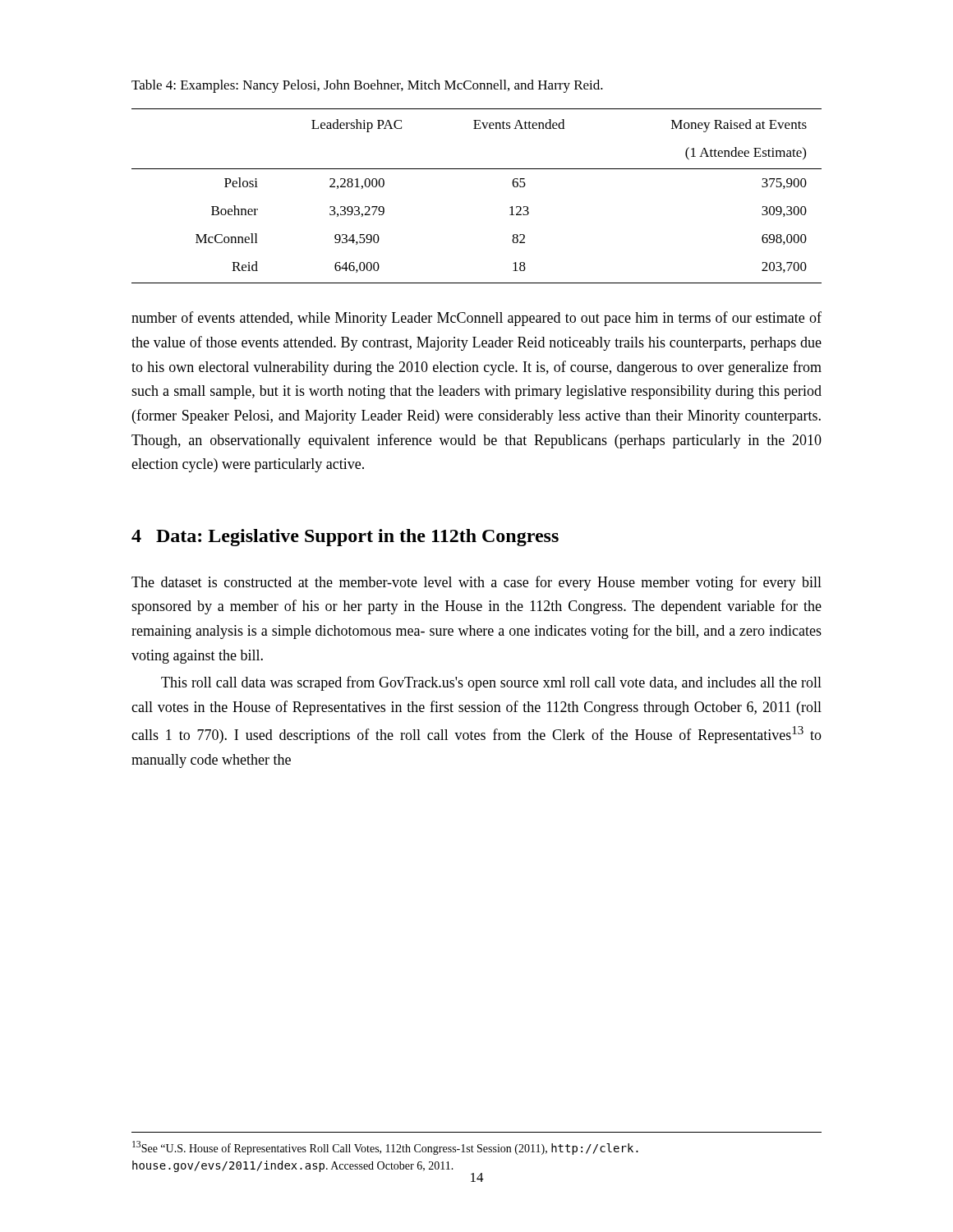This screenshot has height=1232, width=953.
Task: Click on the text block starting "Table 4: Examples:"
Action: 367,85
